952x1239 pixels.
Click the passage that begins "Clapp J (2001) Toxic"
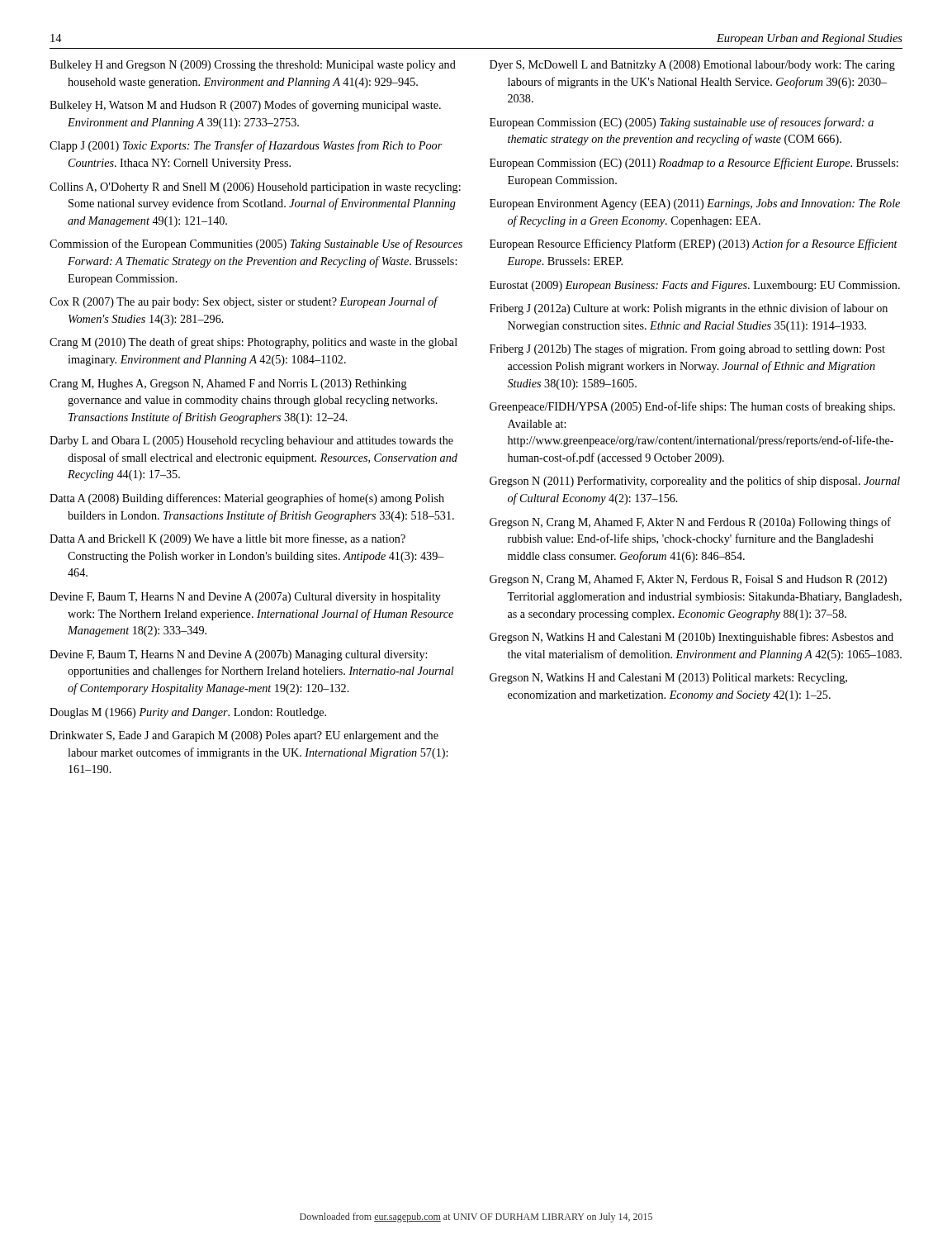coord(246,154)
